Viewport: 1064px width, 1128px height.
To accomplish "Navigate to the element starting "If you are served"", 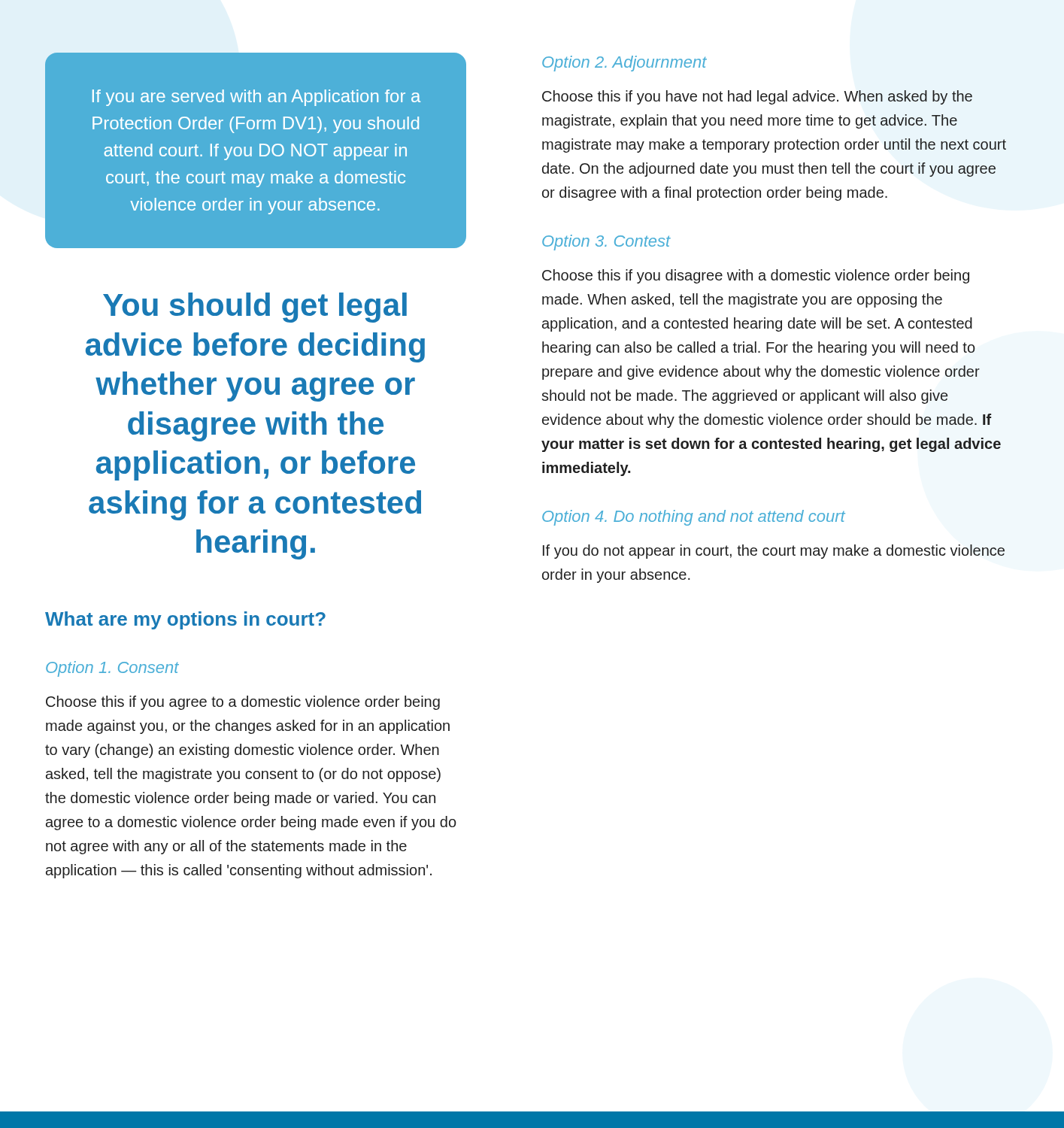I will point(256,150).
